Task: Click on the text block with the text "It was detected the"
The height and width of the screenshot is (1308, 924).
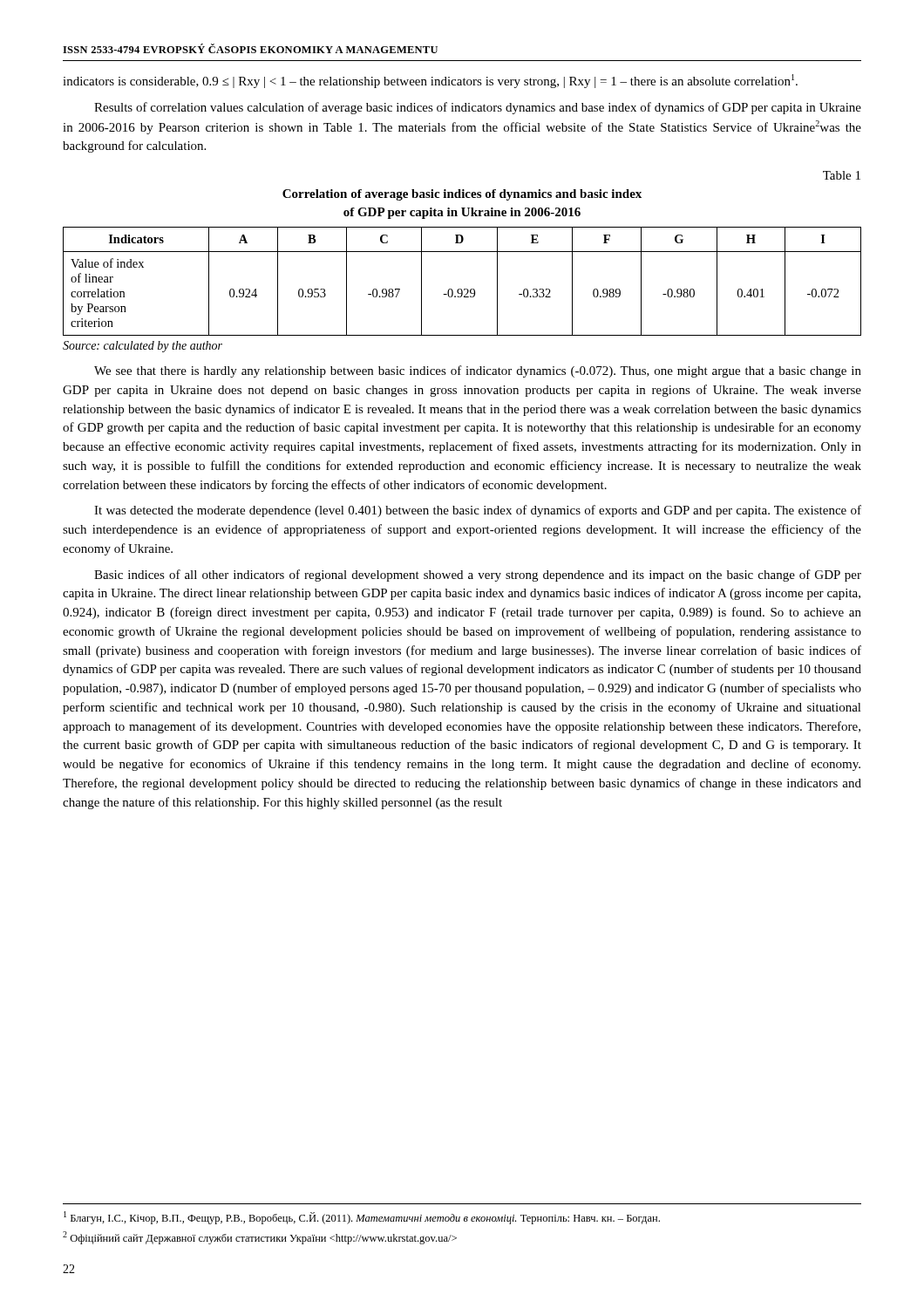Action: [x=462, y=529]
